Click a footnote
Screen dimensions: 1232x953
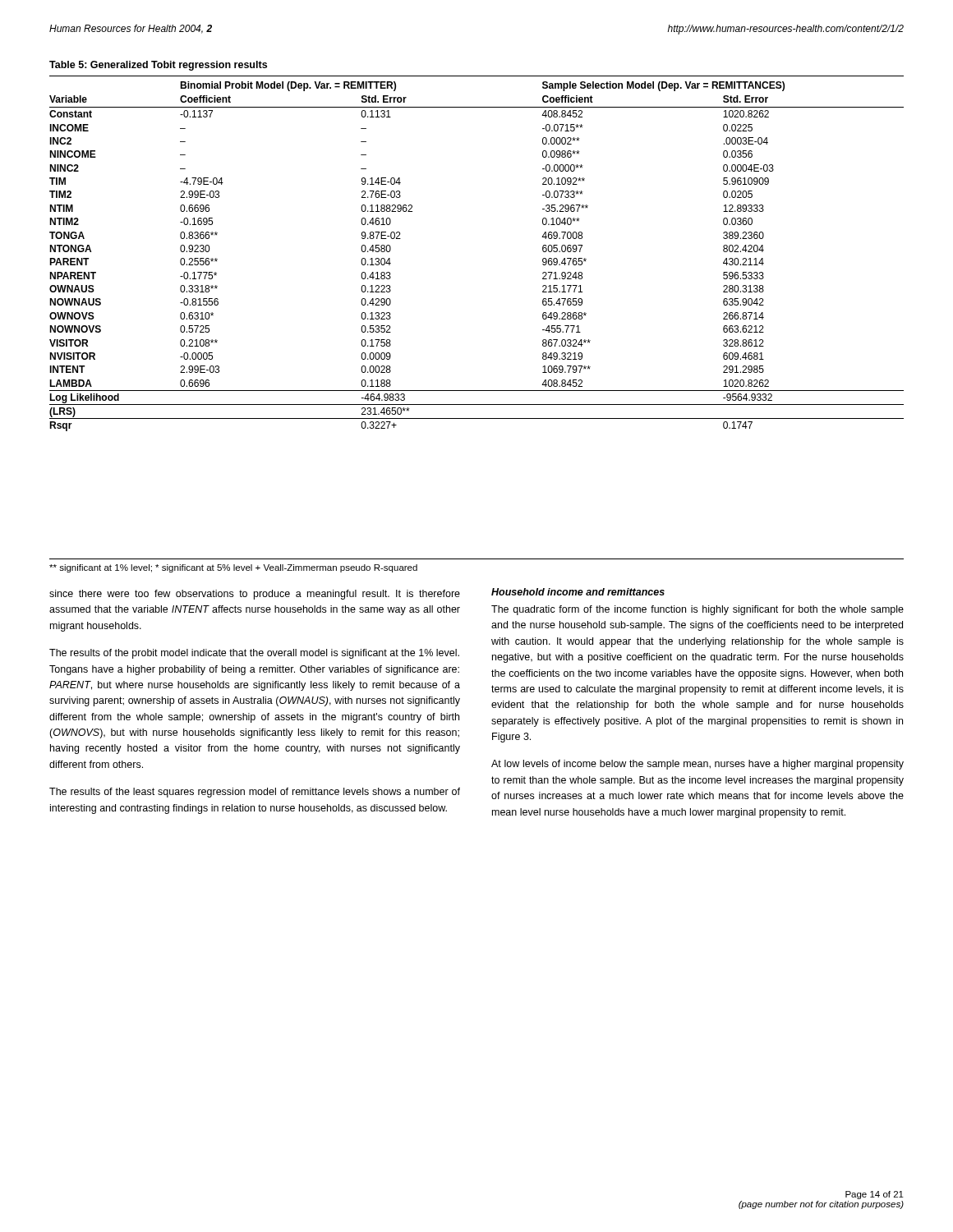click(x=233, y=568)
